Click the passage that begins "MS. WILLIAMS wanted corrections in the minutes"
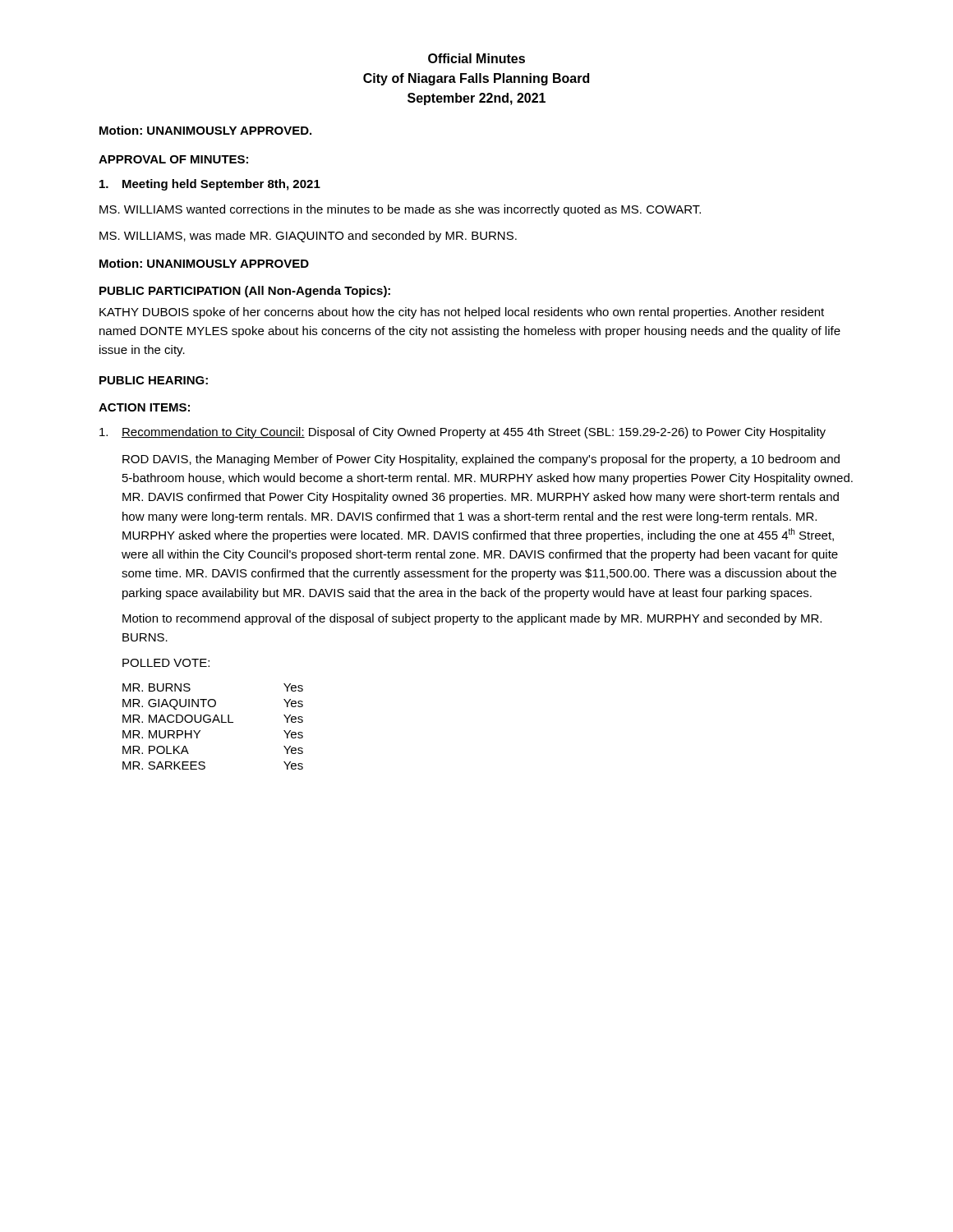The width and height of the screenshot is (953, 1232). [400, 209]
